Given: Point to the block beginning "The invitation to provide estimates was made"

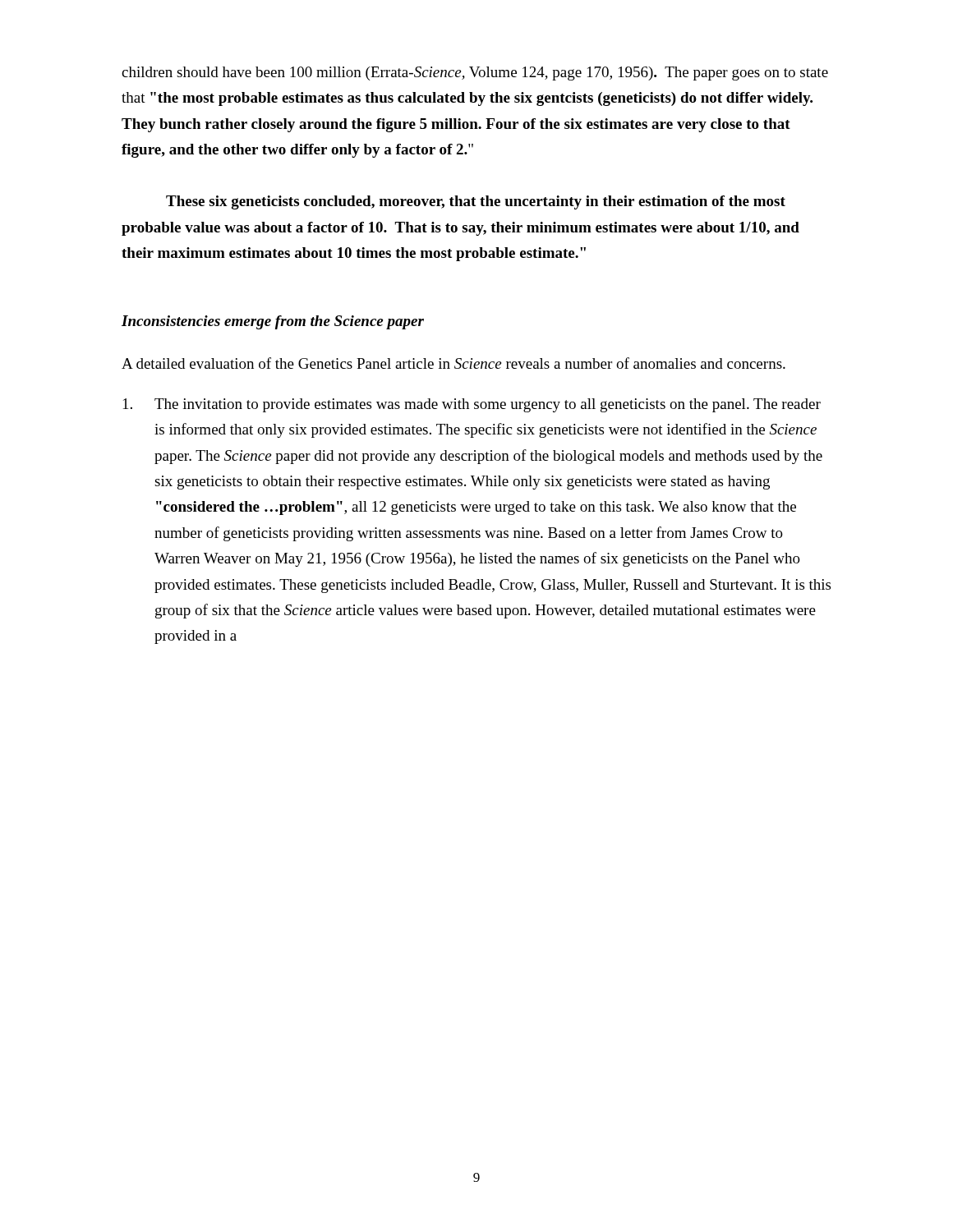Looking at the screenshot, I should click(x=476, y=520).
